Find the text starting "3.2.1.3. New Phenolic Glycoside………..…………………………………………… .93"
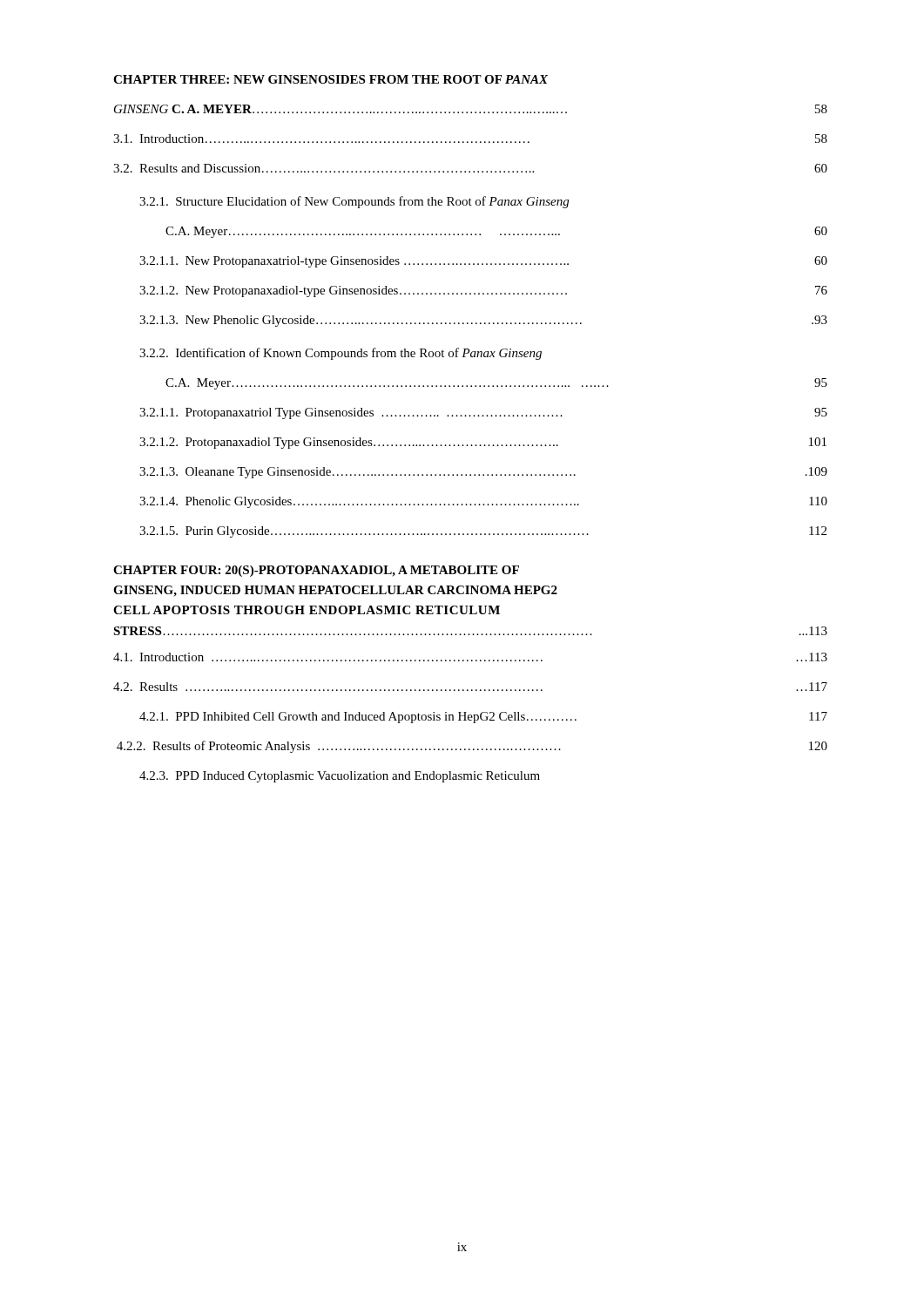Screen dimensions: 1307x924 [x=483, y=319]
